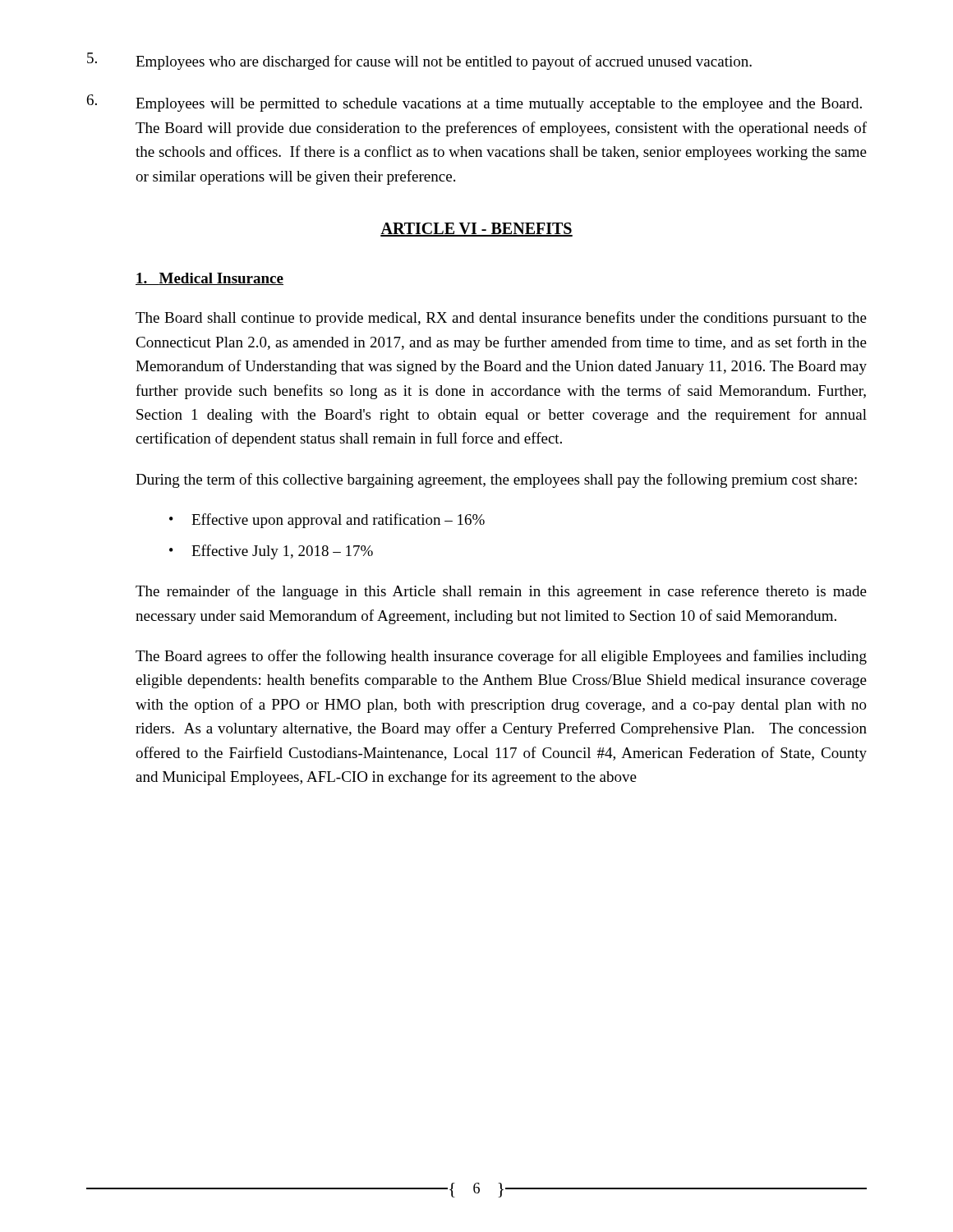Find the section header that says "1. Medical Insurance"
Viewport: 953px width, 1232px height.
click(x=209, y=278)
